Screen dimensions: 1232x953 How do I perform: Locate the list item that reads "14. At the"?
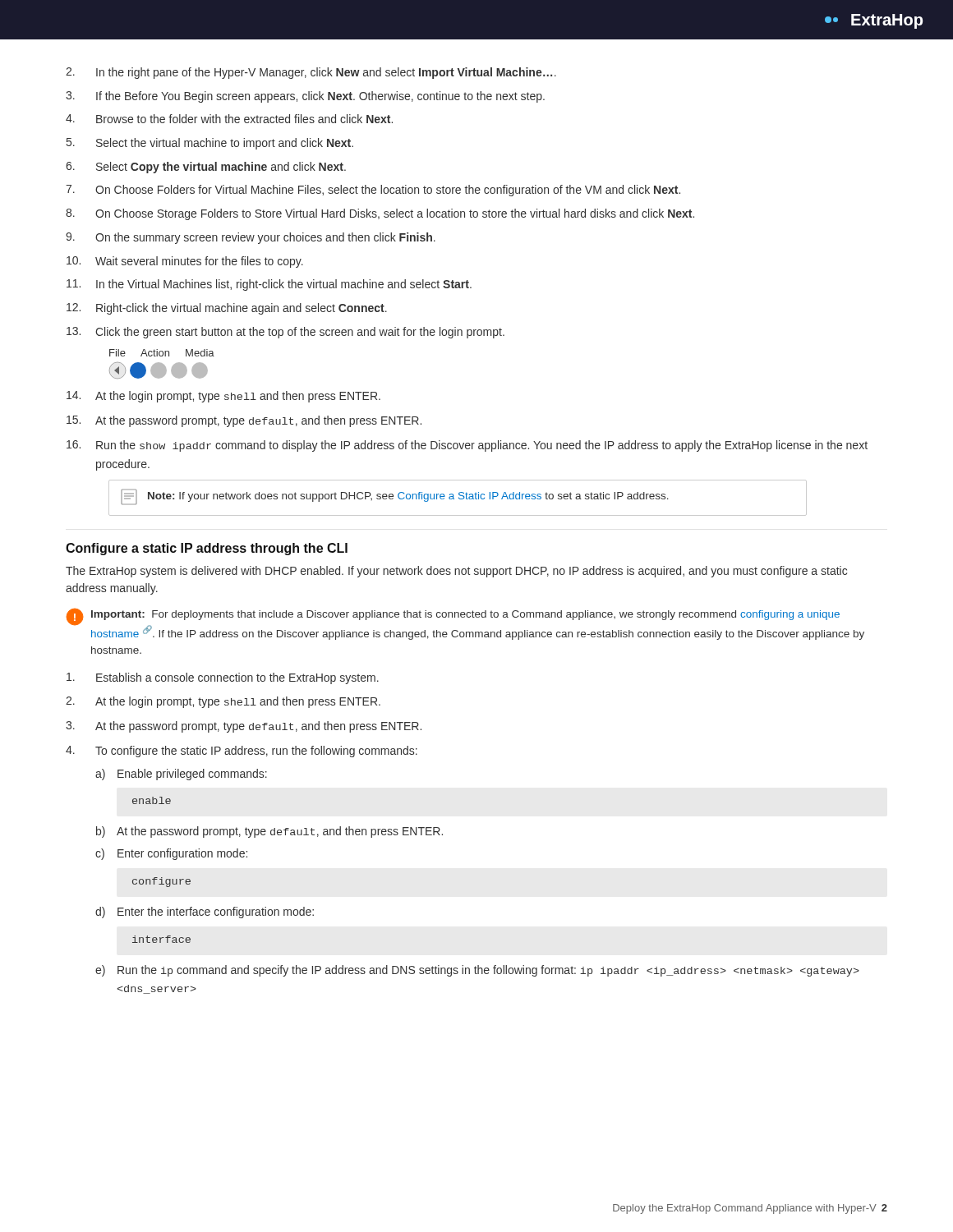[x=223, y=397]
